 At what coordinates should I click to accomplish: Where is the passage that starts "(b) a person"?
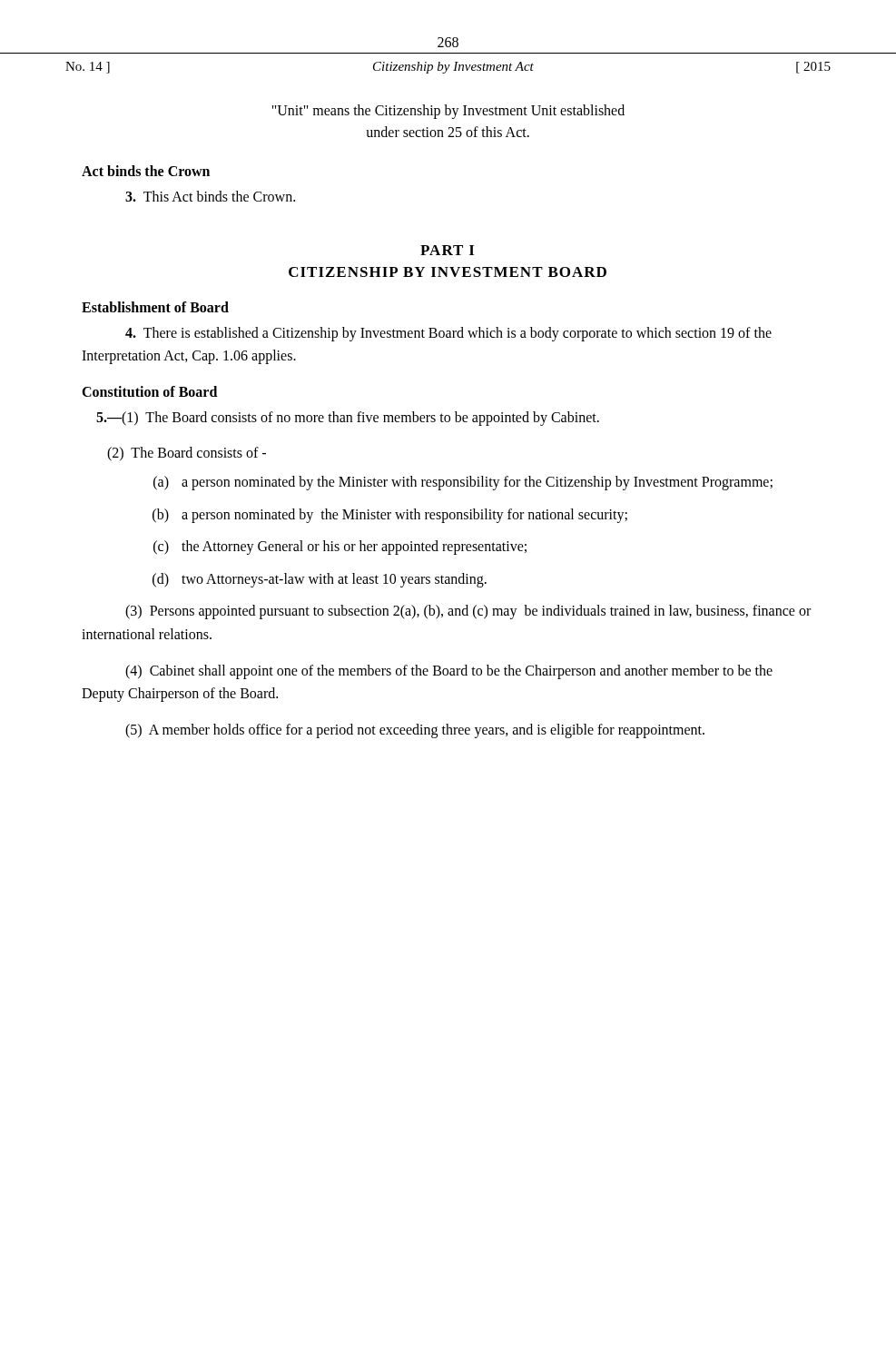point(468,514)
